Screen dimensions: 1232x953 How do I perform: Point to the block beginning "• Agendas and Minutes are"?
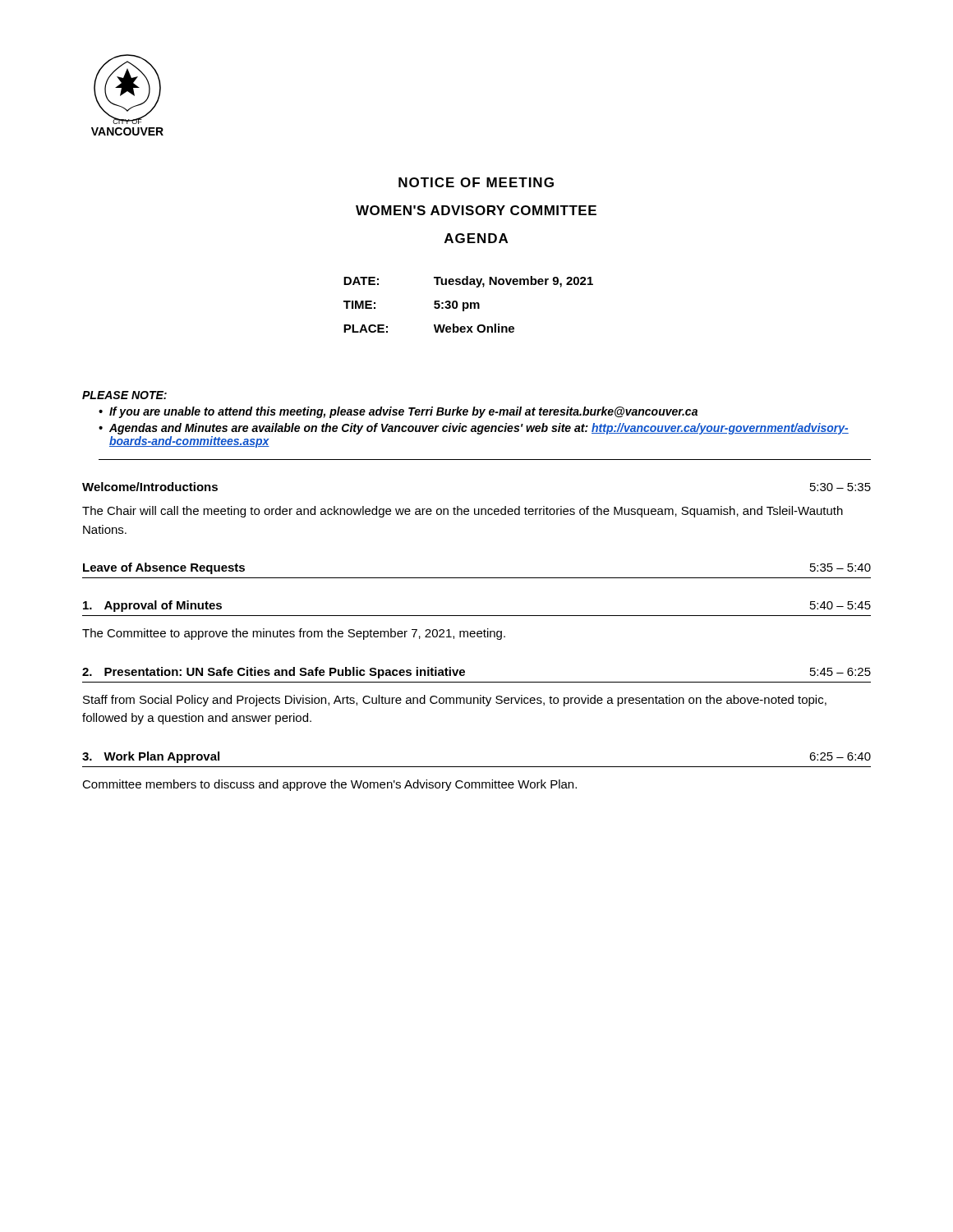(485, 434)
